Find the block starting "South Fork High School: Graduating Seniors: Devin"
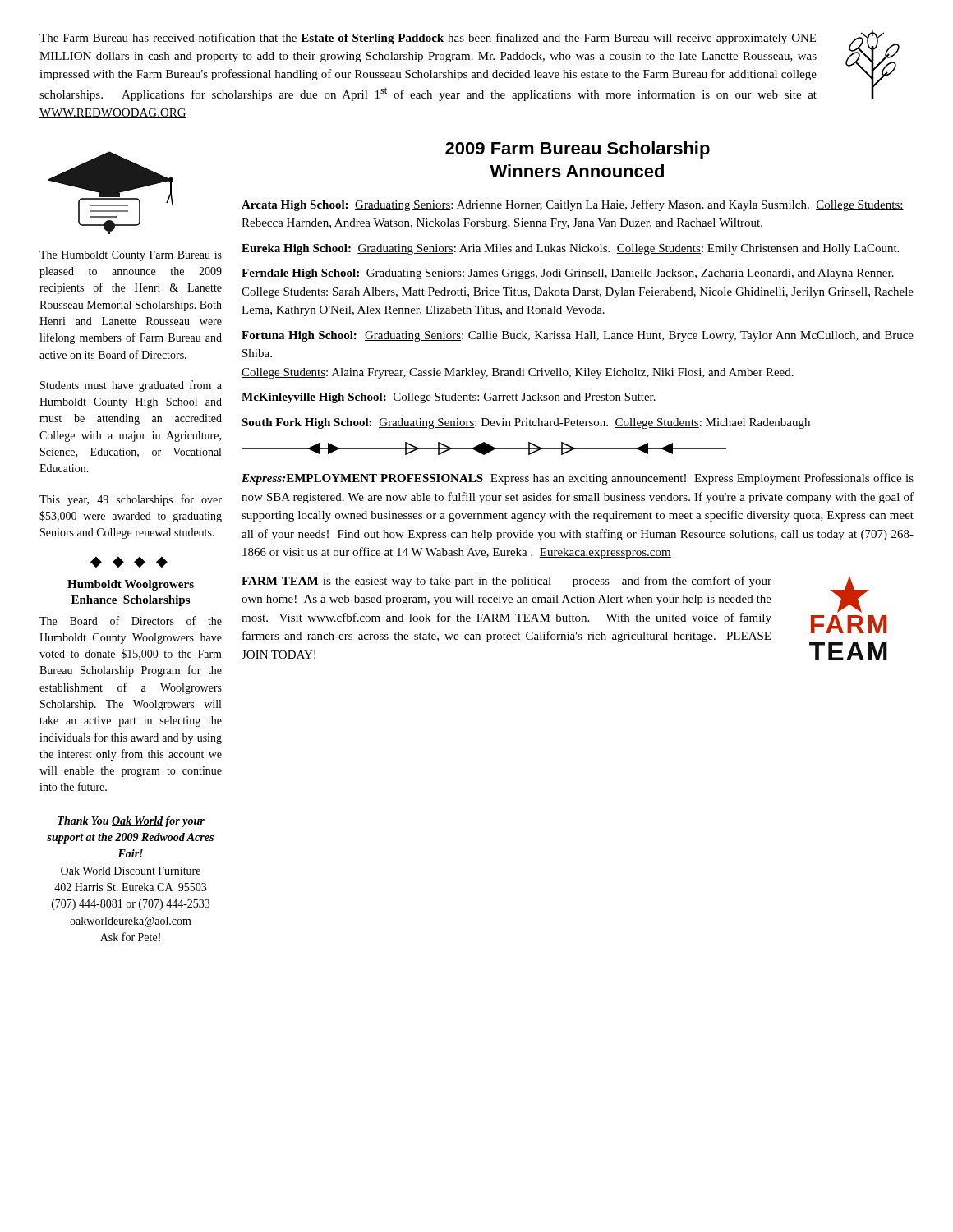 coord(526,422)
